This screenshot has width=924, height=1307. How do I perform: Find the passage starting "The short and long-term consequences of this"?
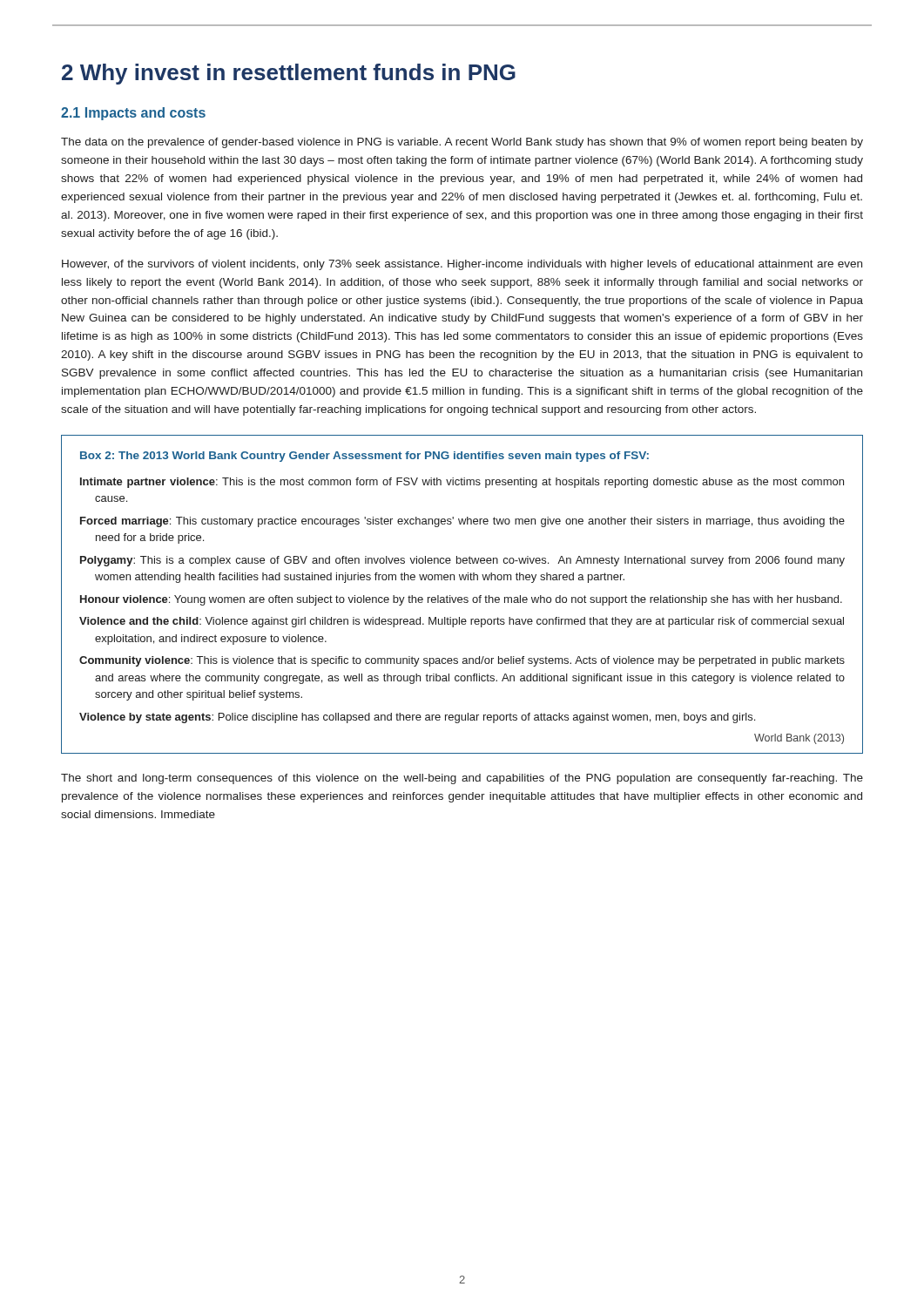462,796
